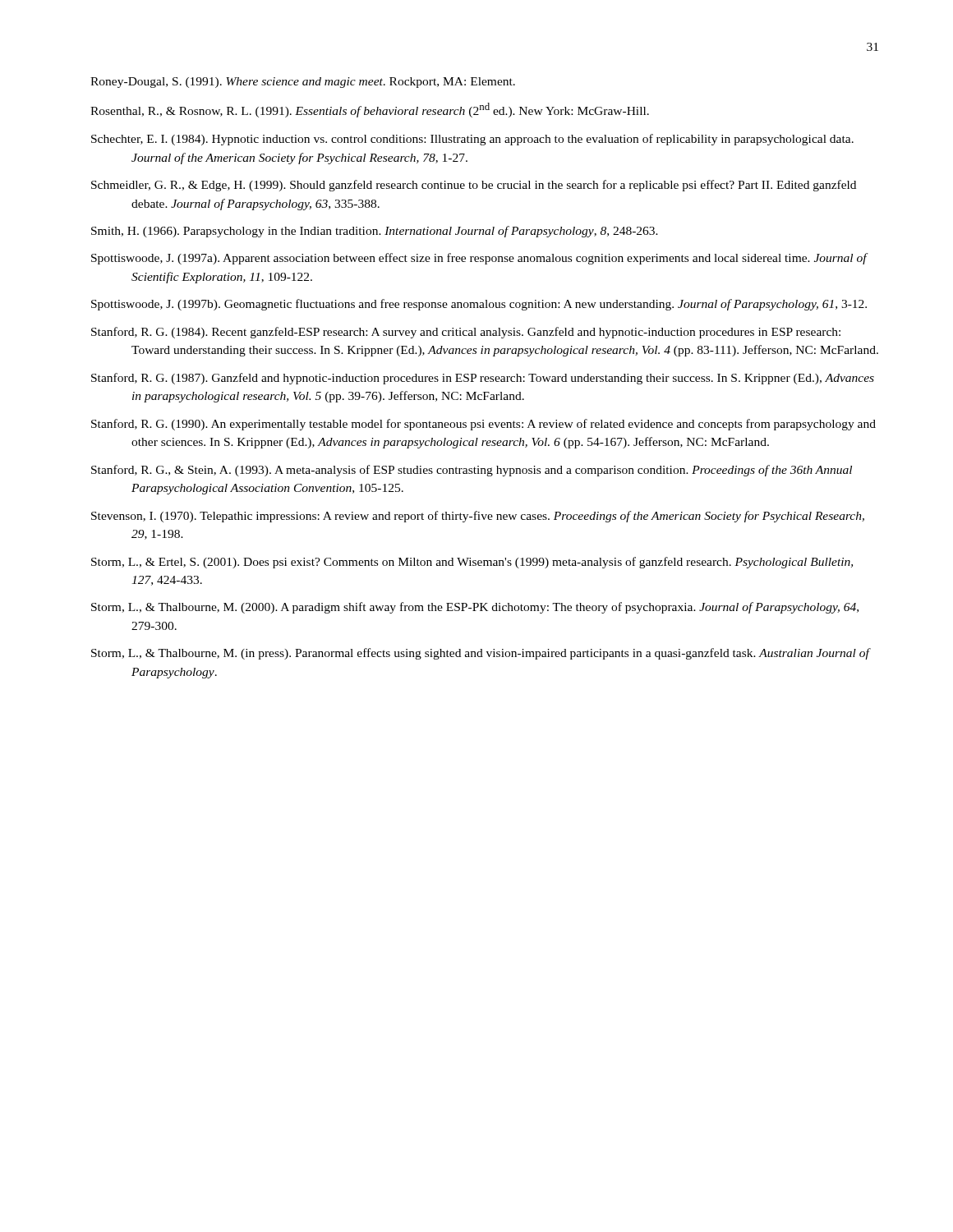Locate the element starting "Spottiswoode, J. (1997b). Geomagnetic fluctuations and free"
This screenshot has height=1232, width=953.
click(x=479, y=304)
